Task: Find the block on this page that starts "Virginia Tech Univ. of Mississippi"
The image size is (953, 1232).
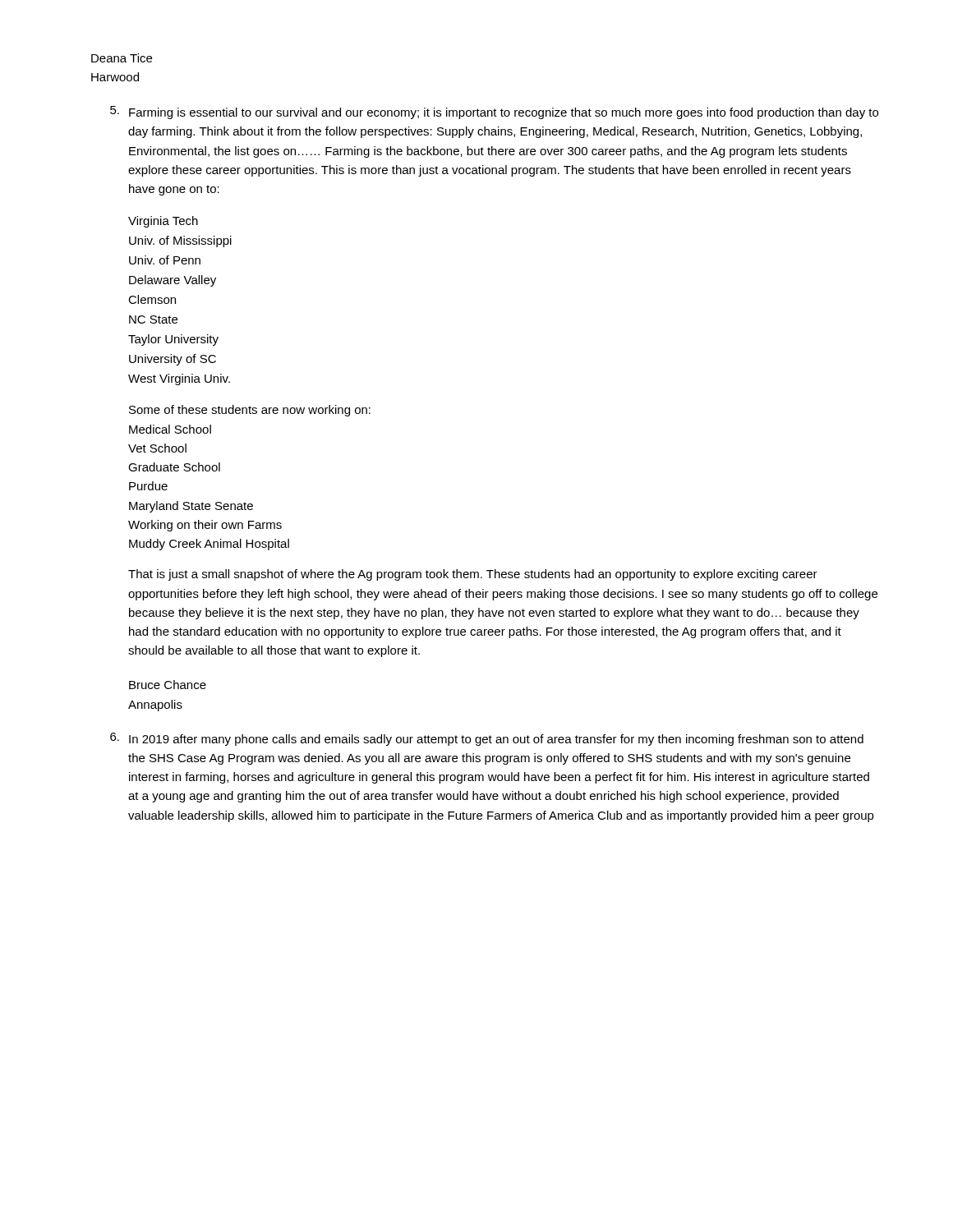Action: click(x=180, y=300)
